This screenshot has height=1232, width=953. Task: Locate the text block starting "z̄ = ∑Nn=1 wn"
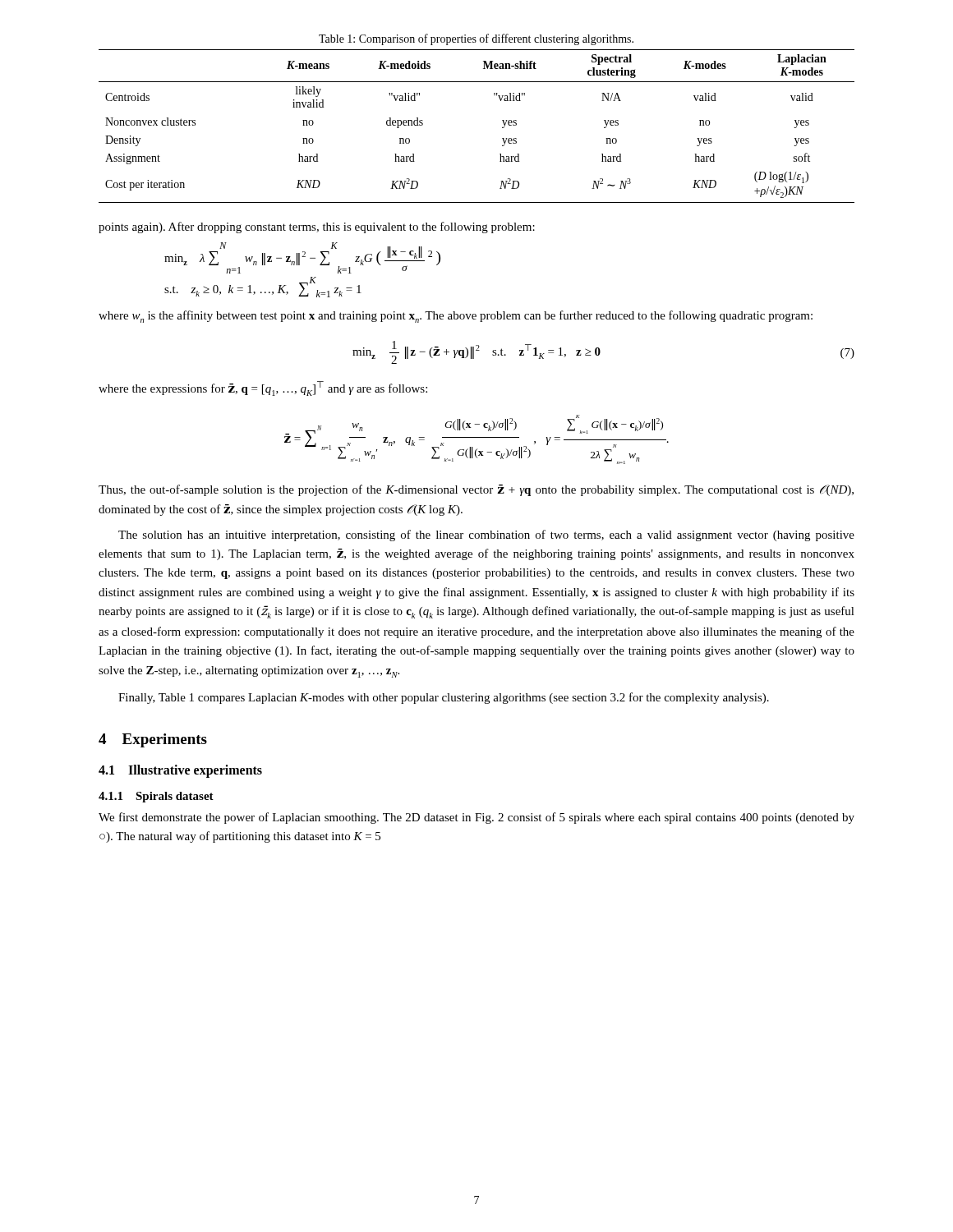476,439
